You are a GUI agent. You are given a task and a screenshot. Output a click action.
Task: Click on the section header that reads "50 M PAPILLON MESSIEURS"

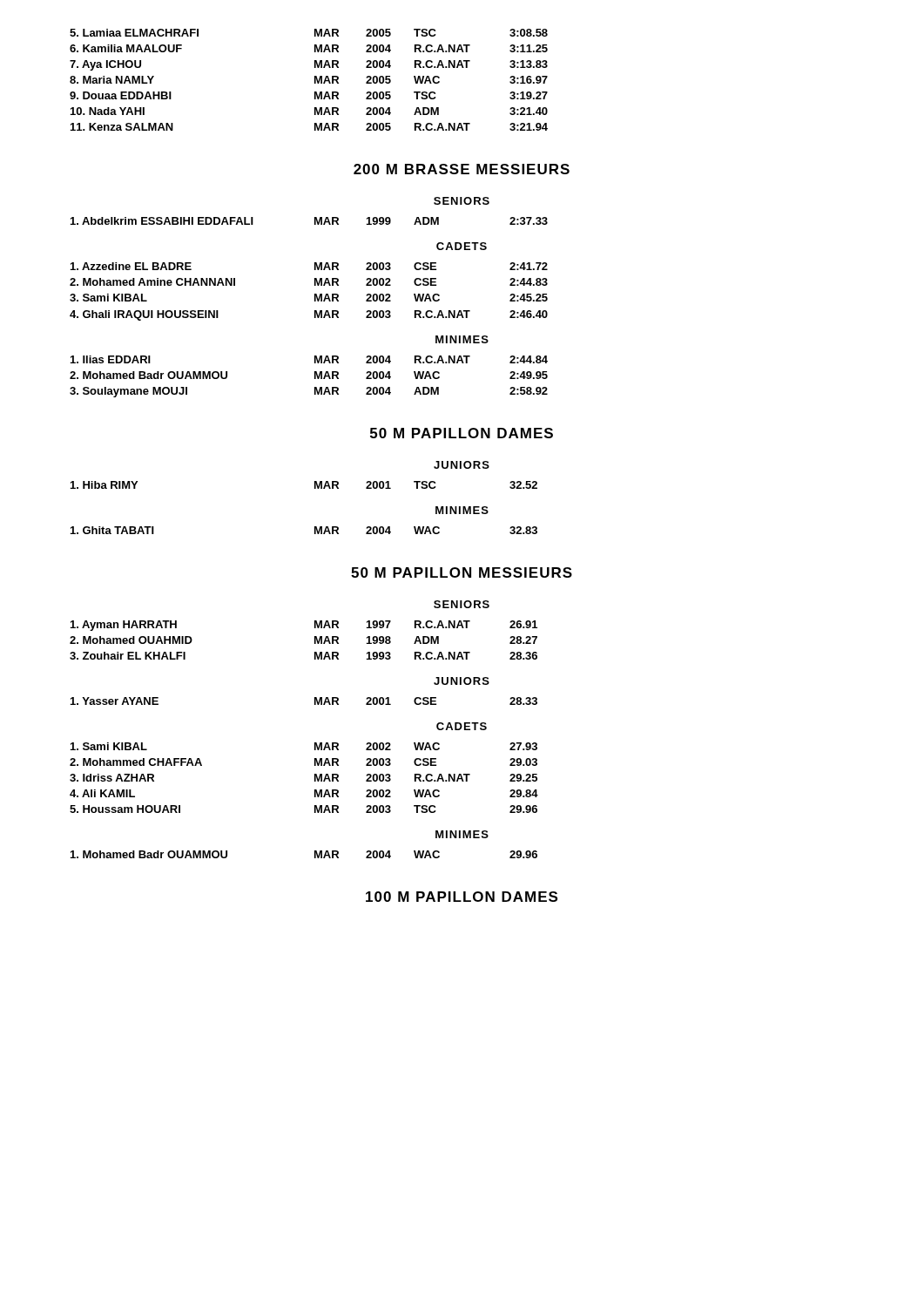(462, 573)
